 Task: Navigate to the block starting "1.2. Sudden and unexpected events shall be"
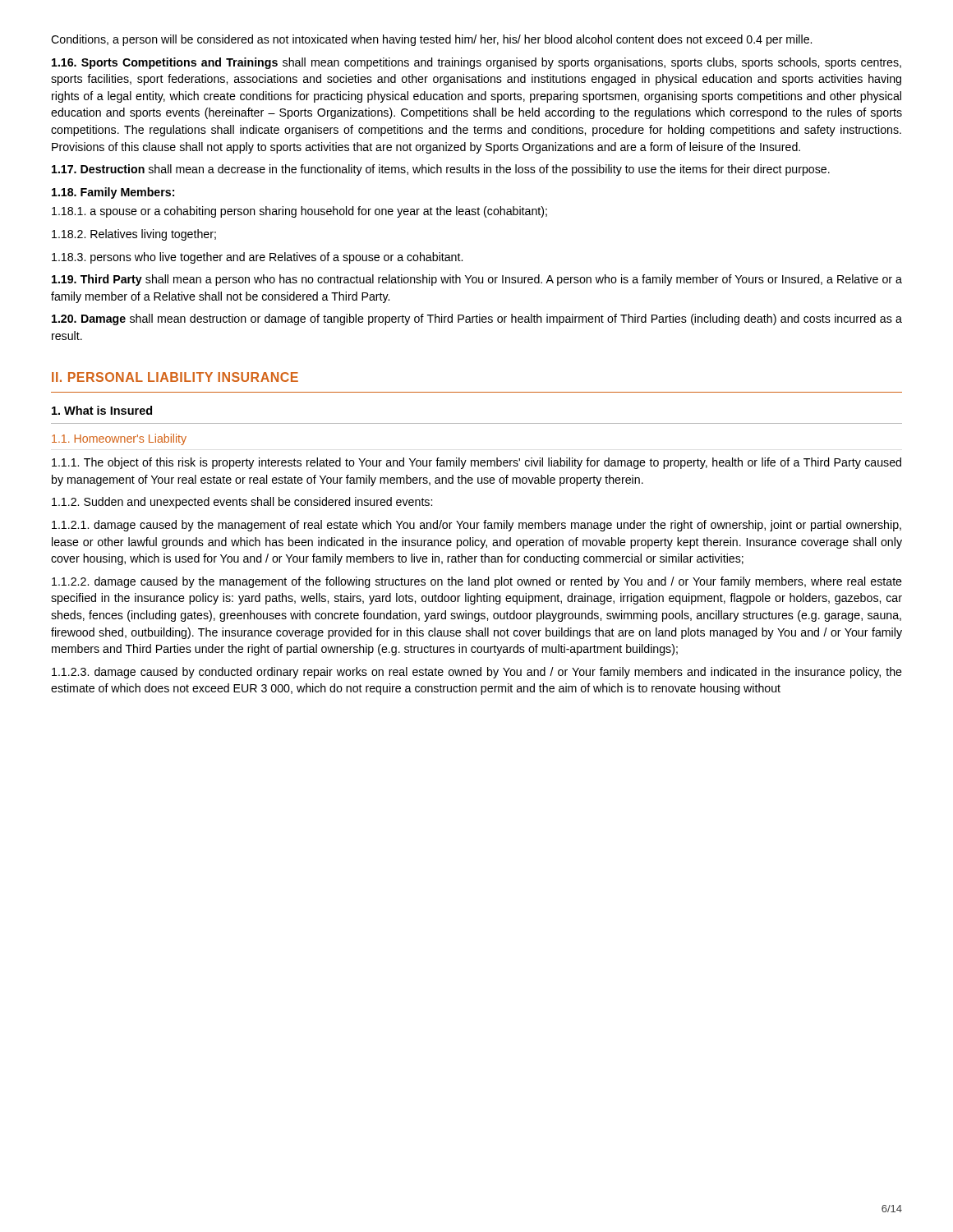pos(242,503)
